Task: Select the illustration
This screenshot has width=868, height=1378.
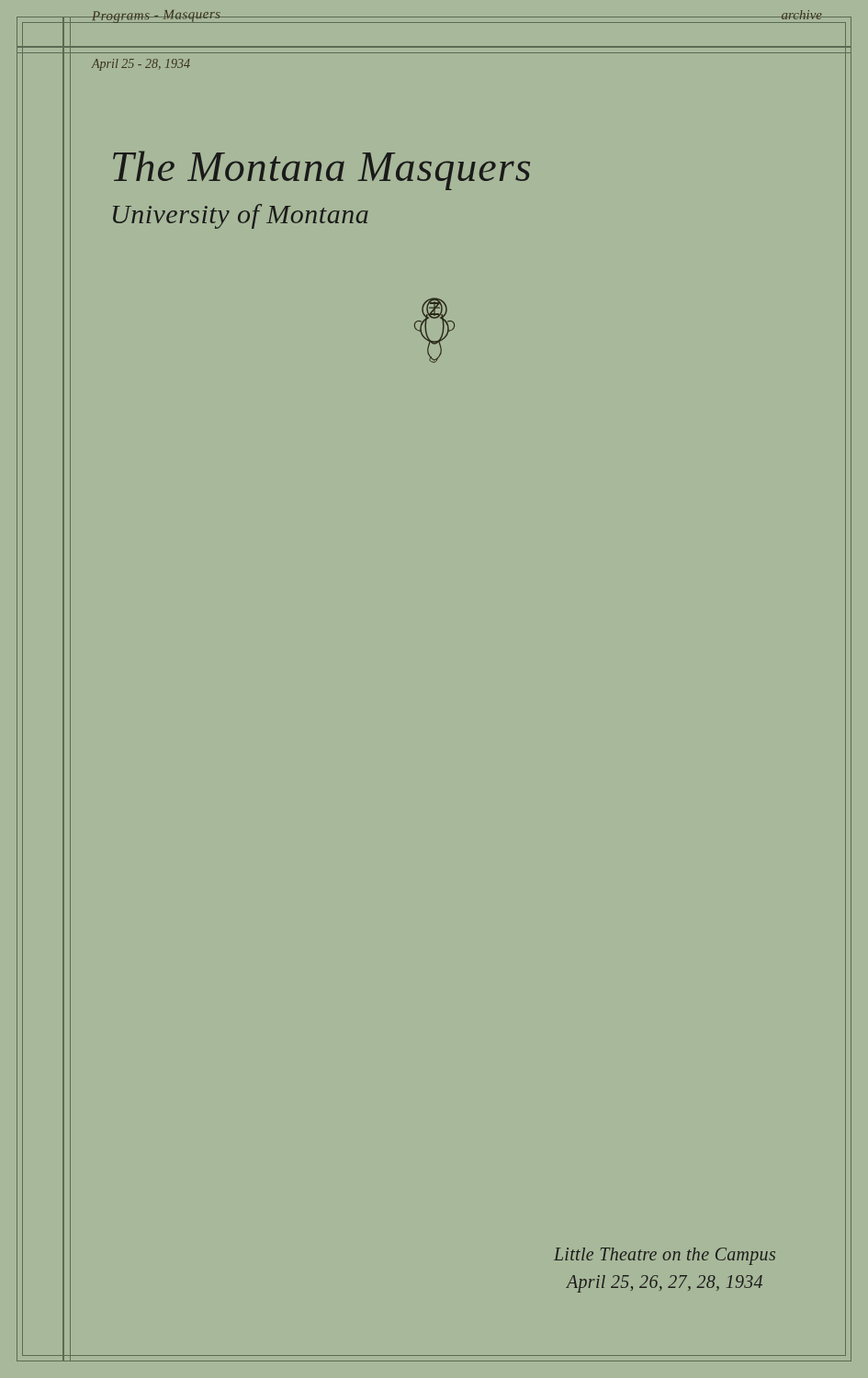Action: [x=434, y=330]
